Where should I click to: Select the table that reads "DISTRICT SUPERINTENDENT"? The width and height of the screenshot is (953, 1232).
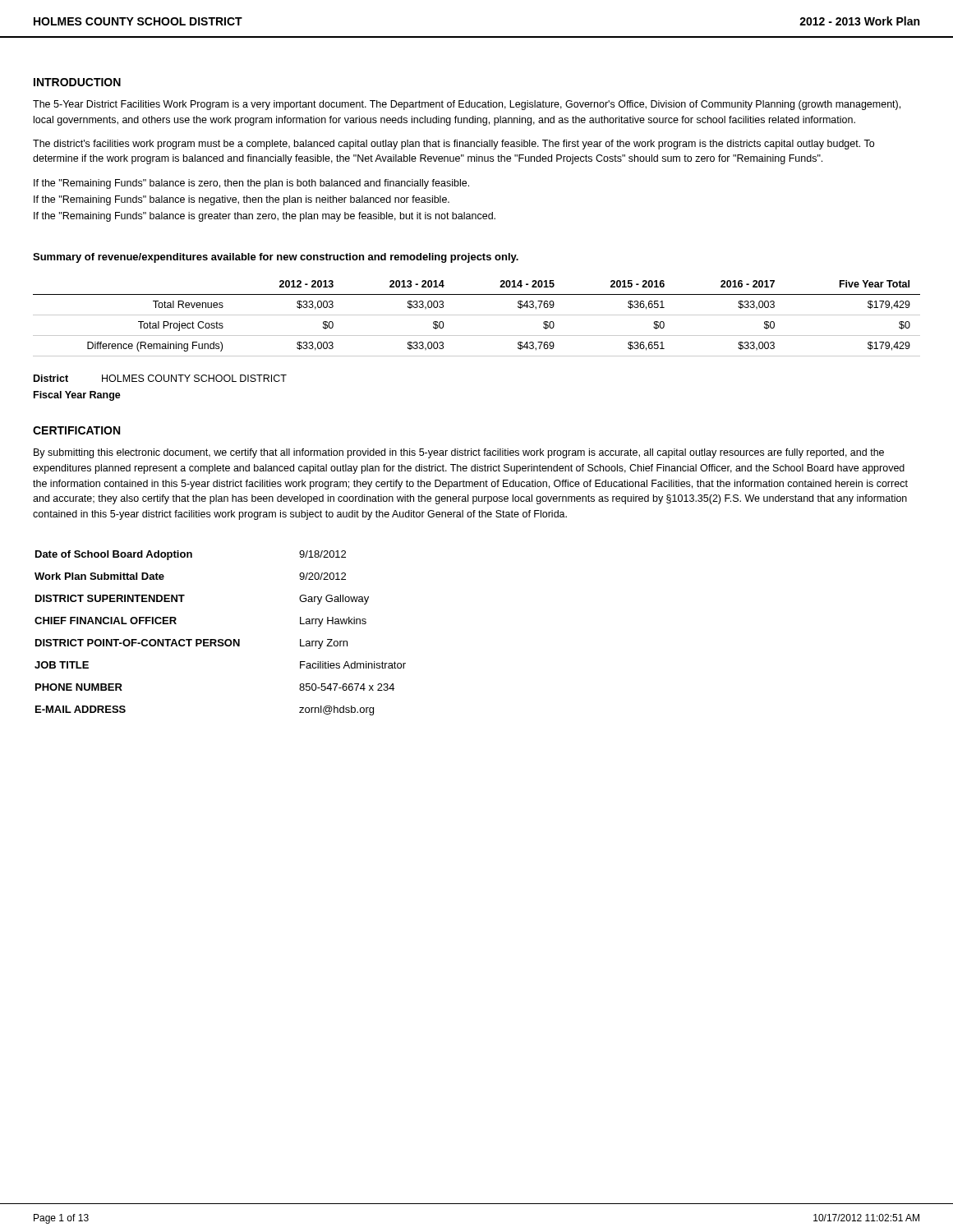pyautogui.click(x=476, y=631)
